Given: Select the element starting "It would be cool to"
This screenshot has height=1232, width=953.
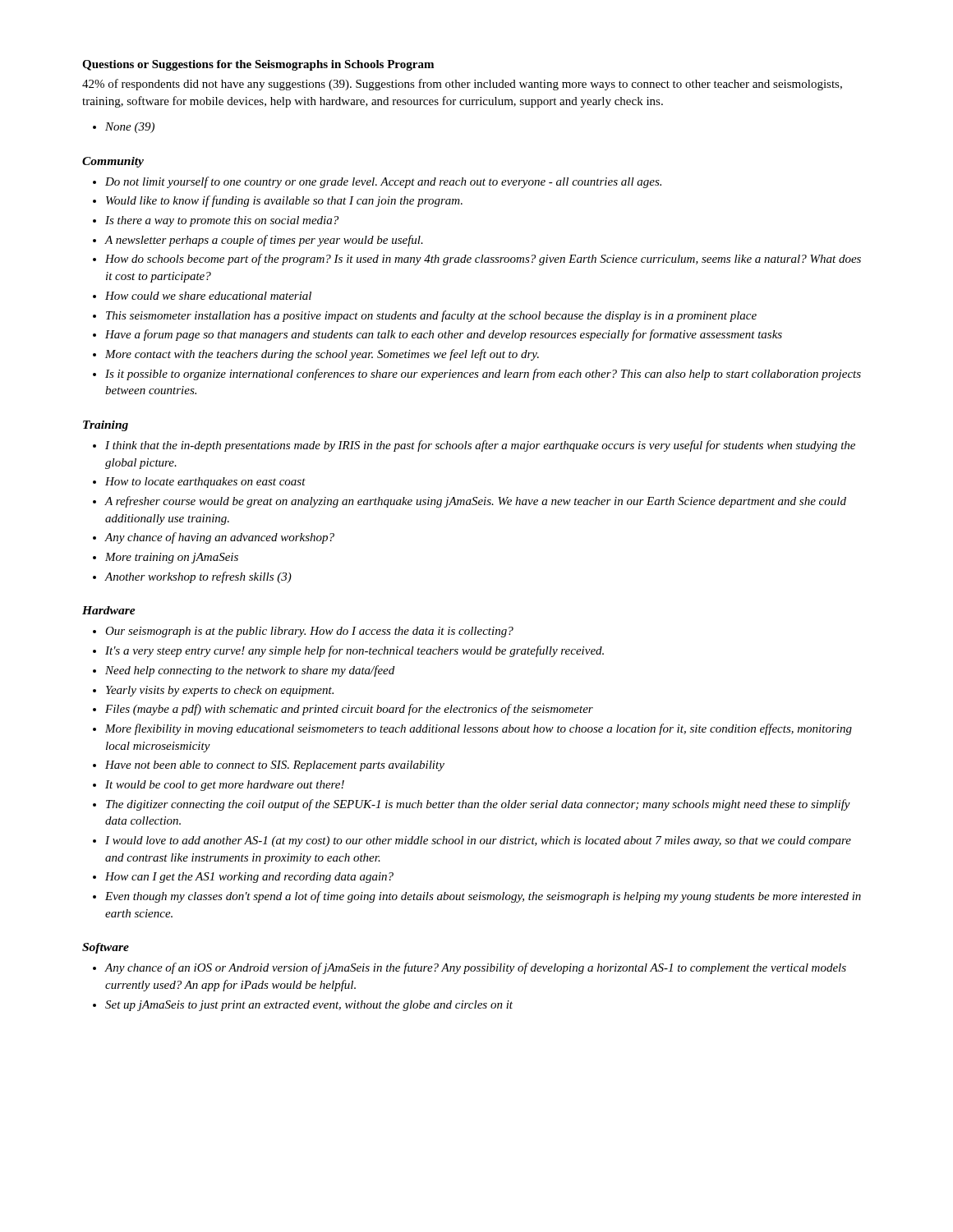Looking at the screenshot, I should pos(225,784).
